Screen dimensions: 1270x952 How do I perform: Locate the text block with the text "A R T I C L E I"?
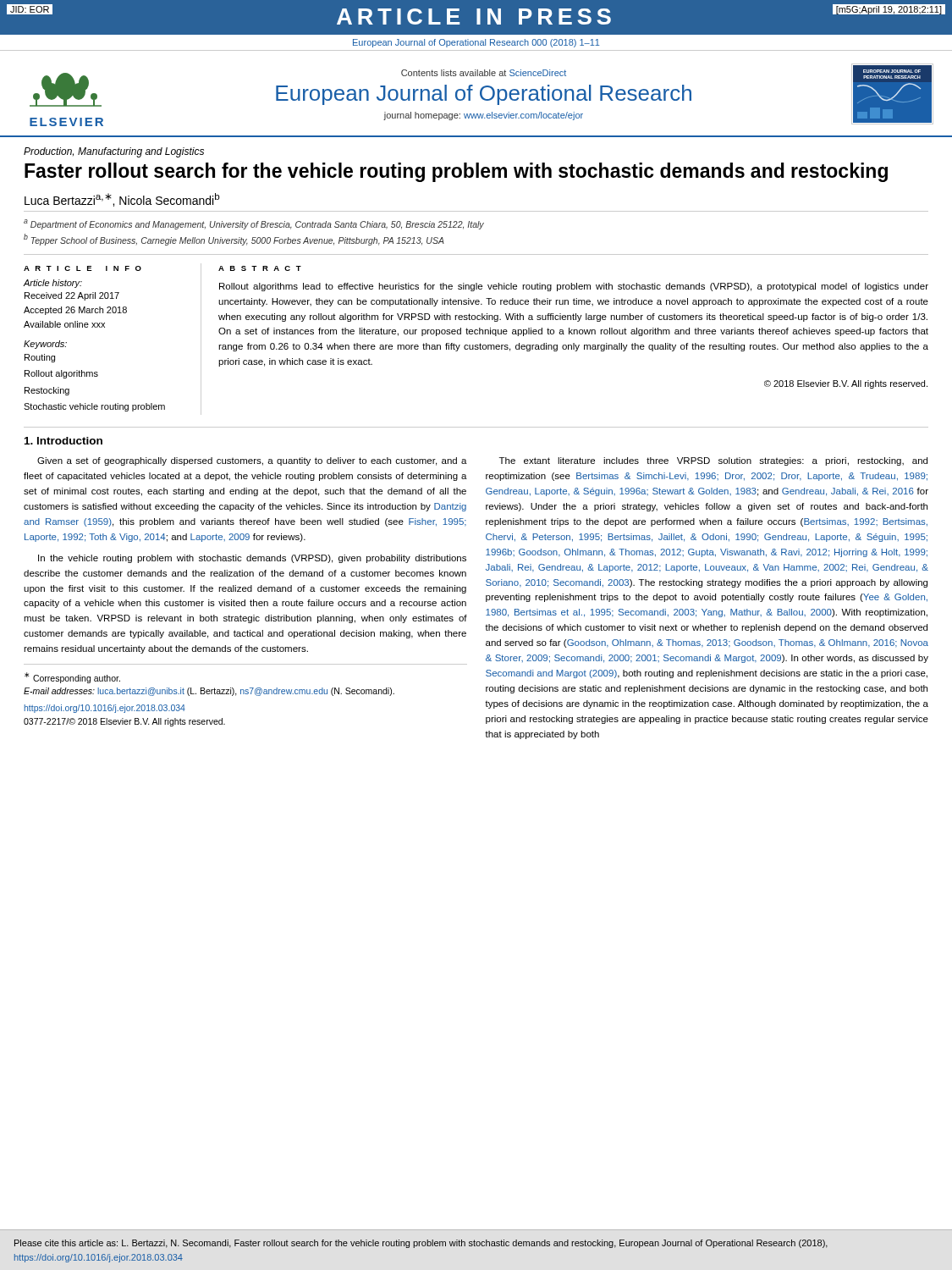[x=83, y=268]
